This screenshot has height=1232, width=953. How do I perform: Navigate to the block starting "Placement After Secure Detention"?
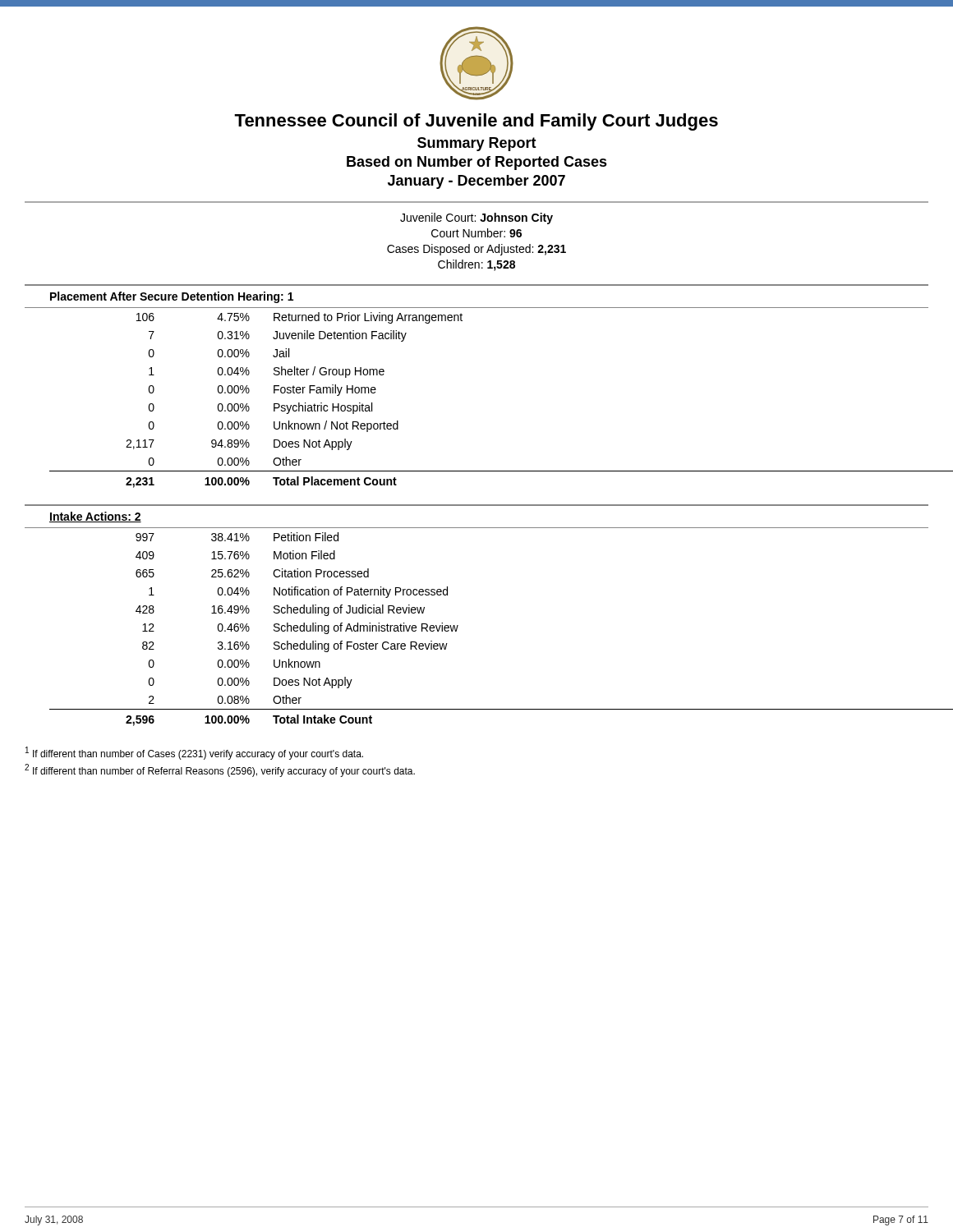171,296
